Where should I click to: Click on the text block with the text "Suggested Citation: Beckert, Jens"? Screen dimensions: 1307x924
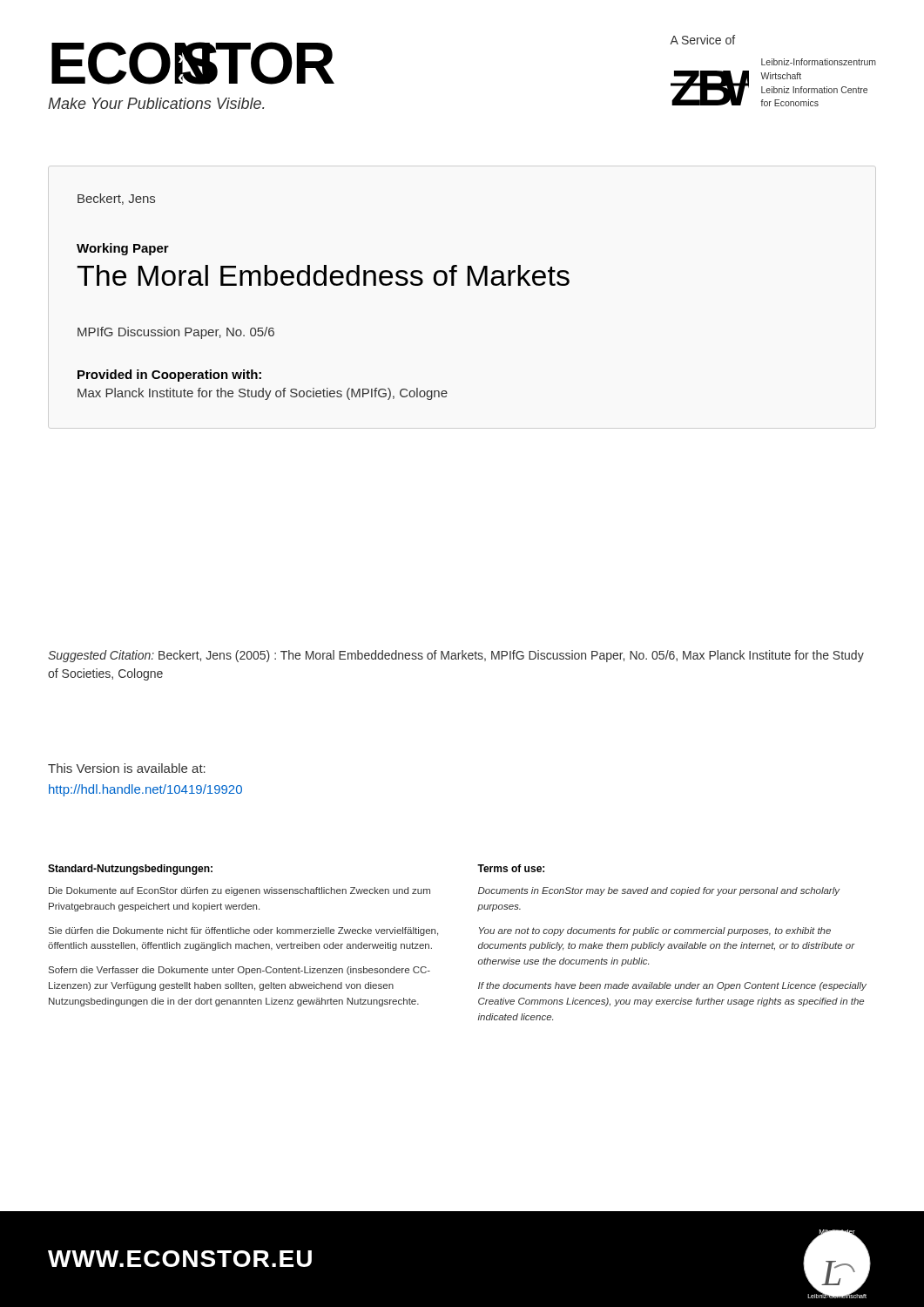(456, 664)
